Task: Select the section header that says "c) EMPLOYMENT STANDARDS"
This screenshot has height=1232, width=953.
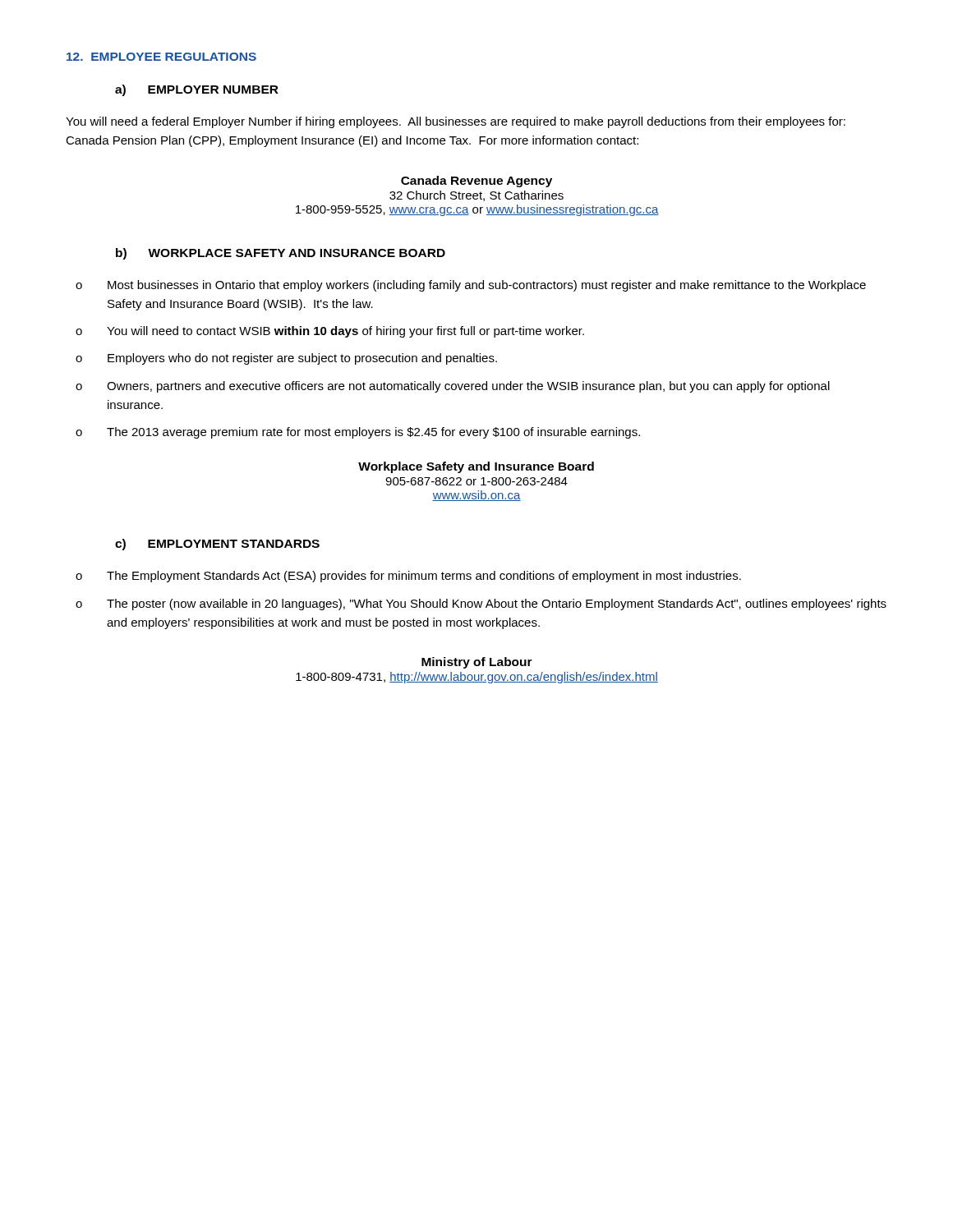Action: [x=217, y=543]
